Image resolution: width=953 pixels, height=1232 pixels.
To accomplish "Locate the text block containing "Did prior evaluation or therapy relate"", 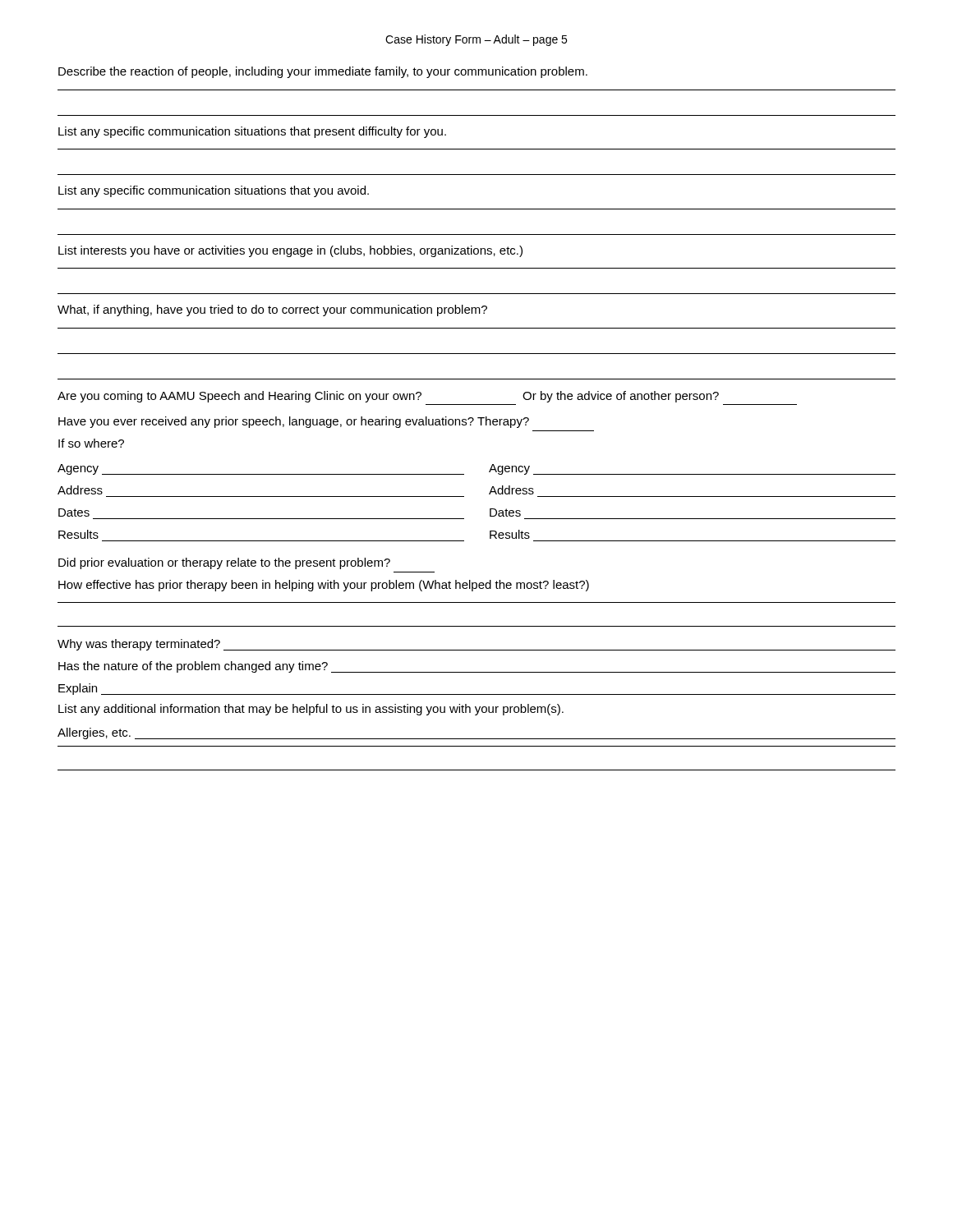I will (476, 590).
